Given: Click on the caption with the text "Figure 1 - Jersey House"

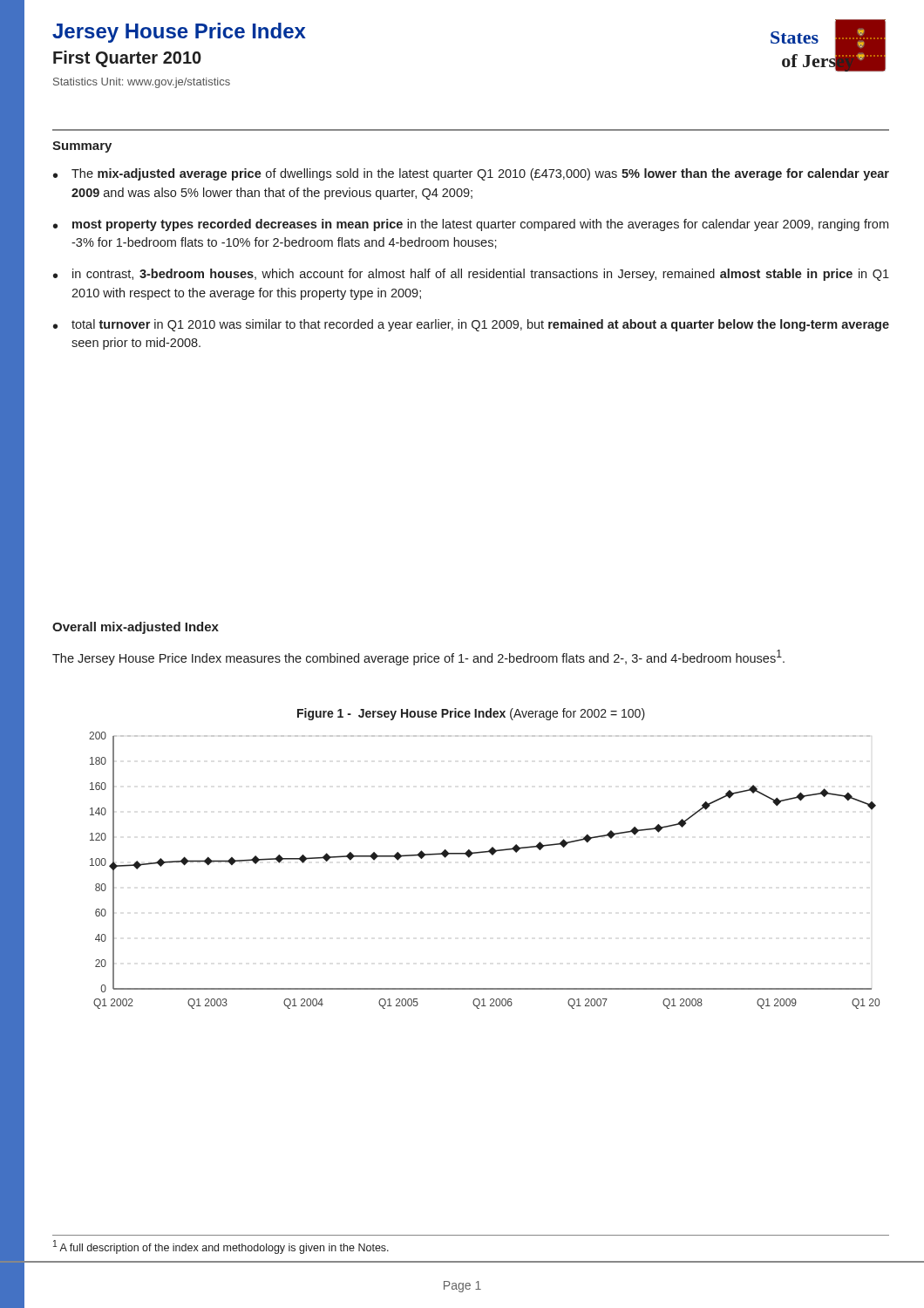Looking at the screenshot, I should coord(471,713).
